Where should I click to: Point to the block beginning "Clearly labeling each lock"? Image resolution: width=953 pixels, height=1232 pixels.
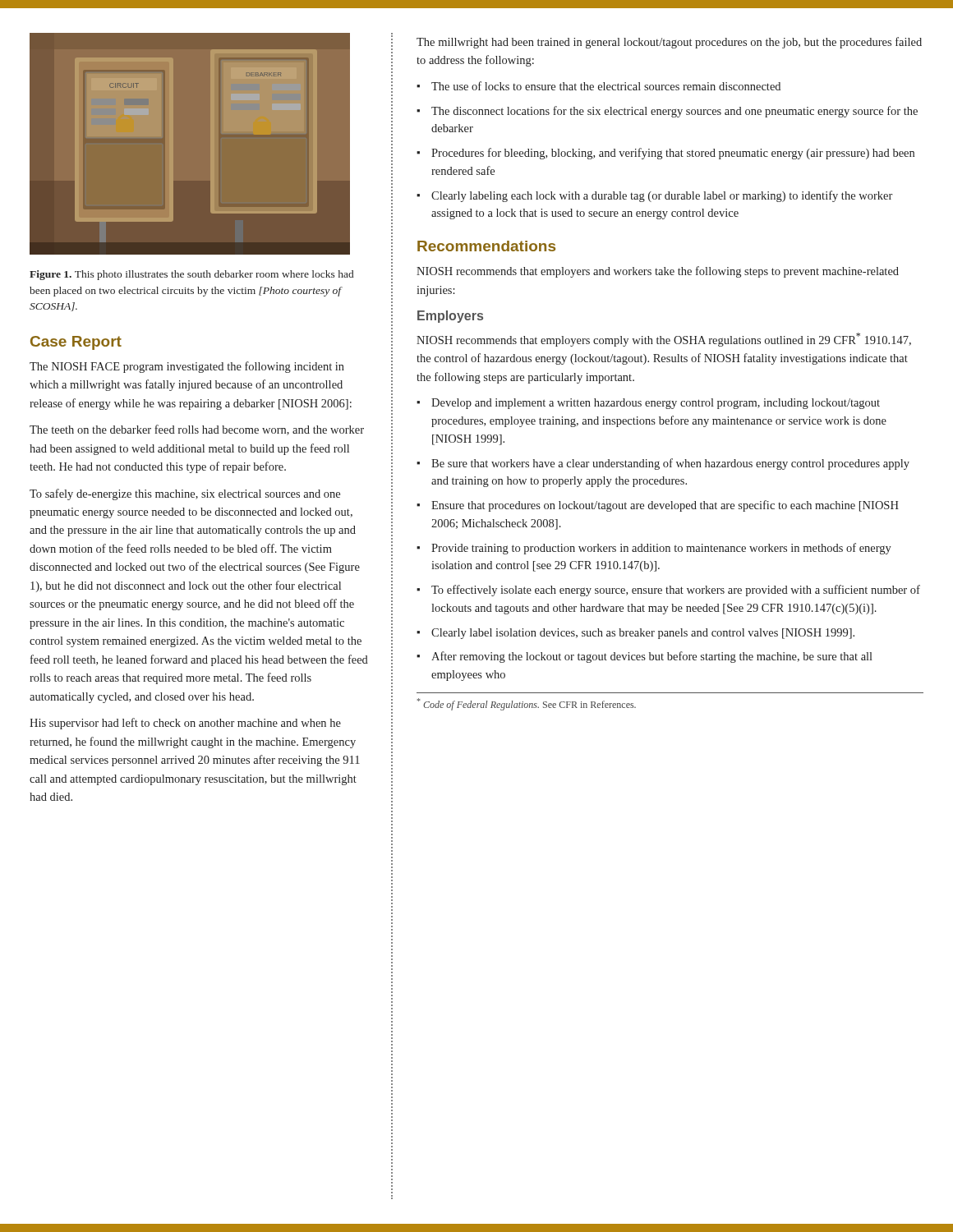662,204
